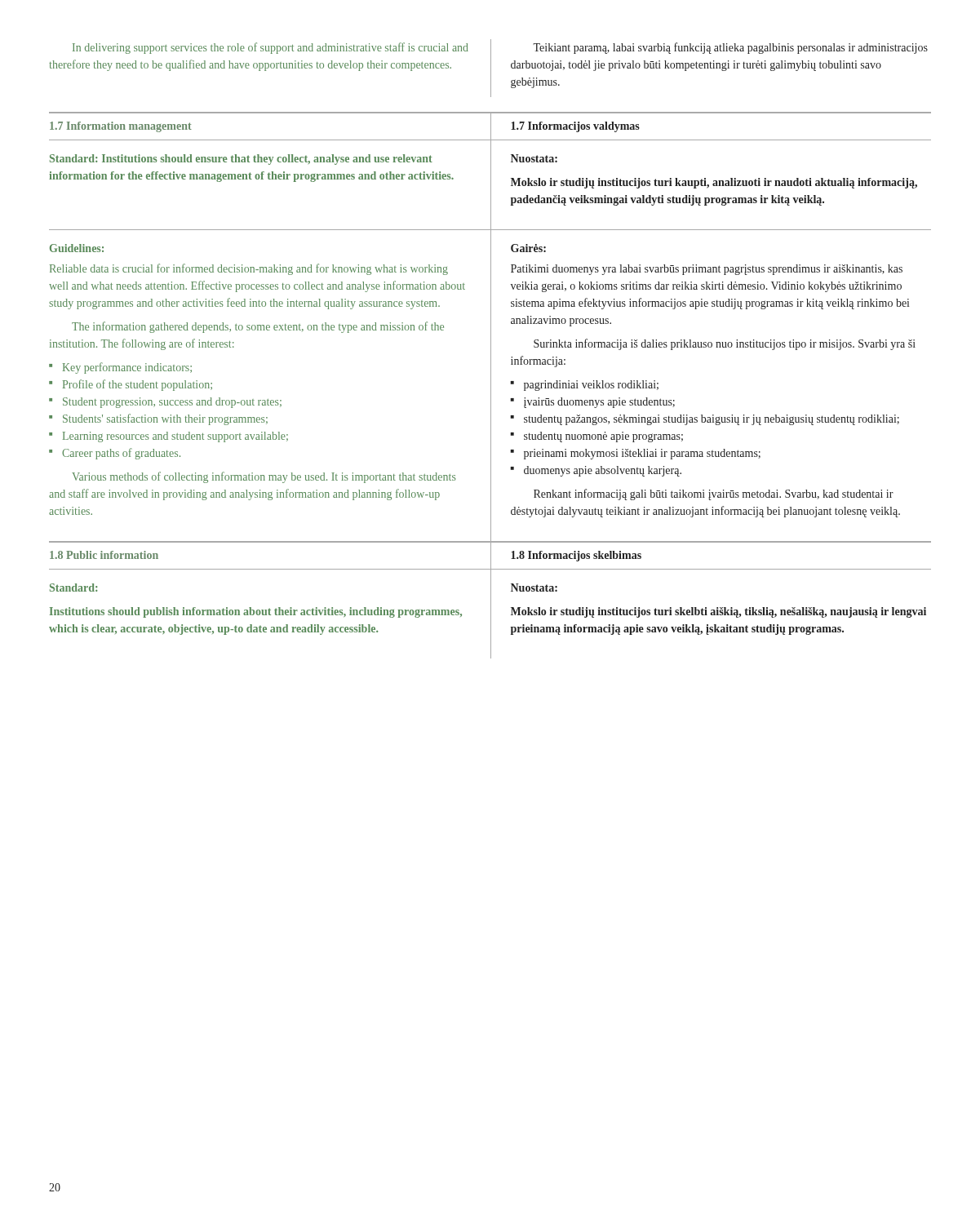This screenshot has width=980, height=1224.
Task: Click the passage that begins "prieinami mokymosi ištekliai"
Action: tap(642, 453)
